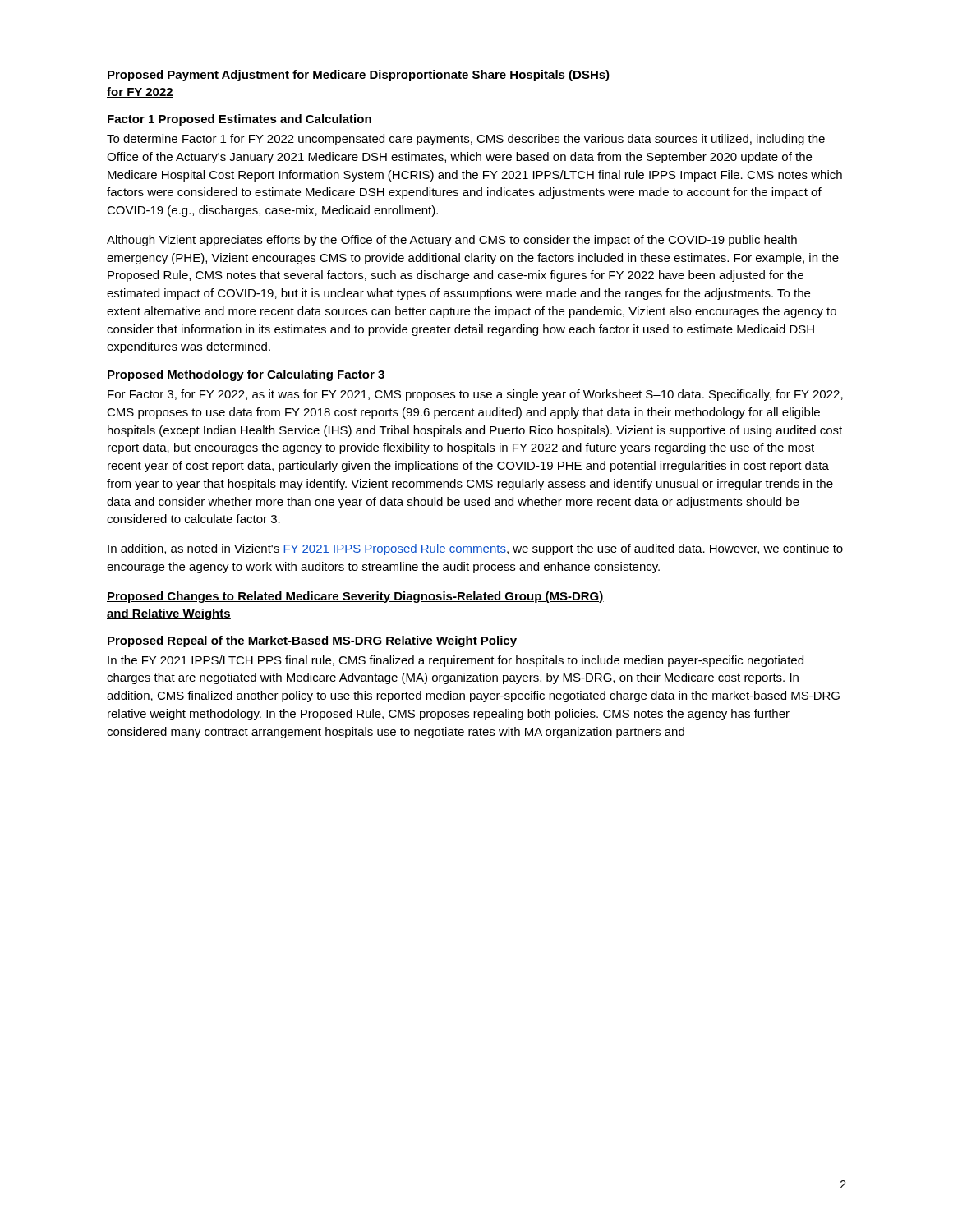Click the passage that begins "In the FY 2021 IPPS/LTCH PPS final rule,"
The image size is (953, 1232).
tap(474, 695)
